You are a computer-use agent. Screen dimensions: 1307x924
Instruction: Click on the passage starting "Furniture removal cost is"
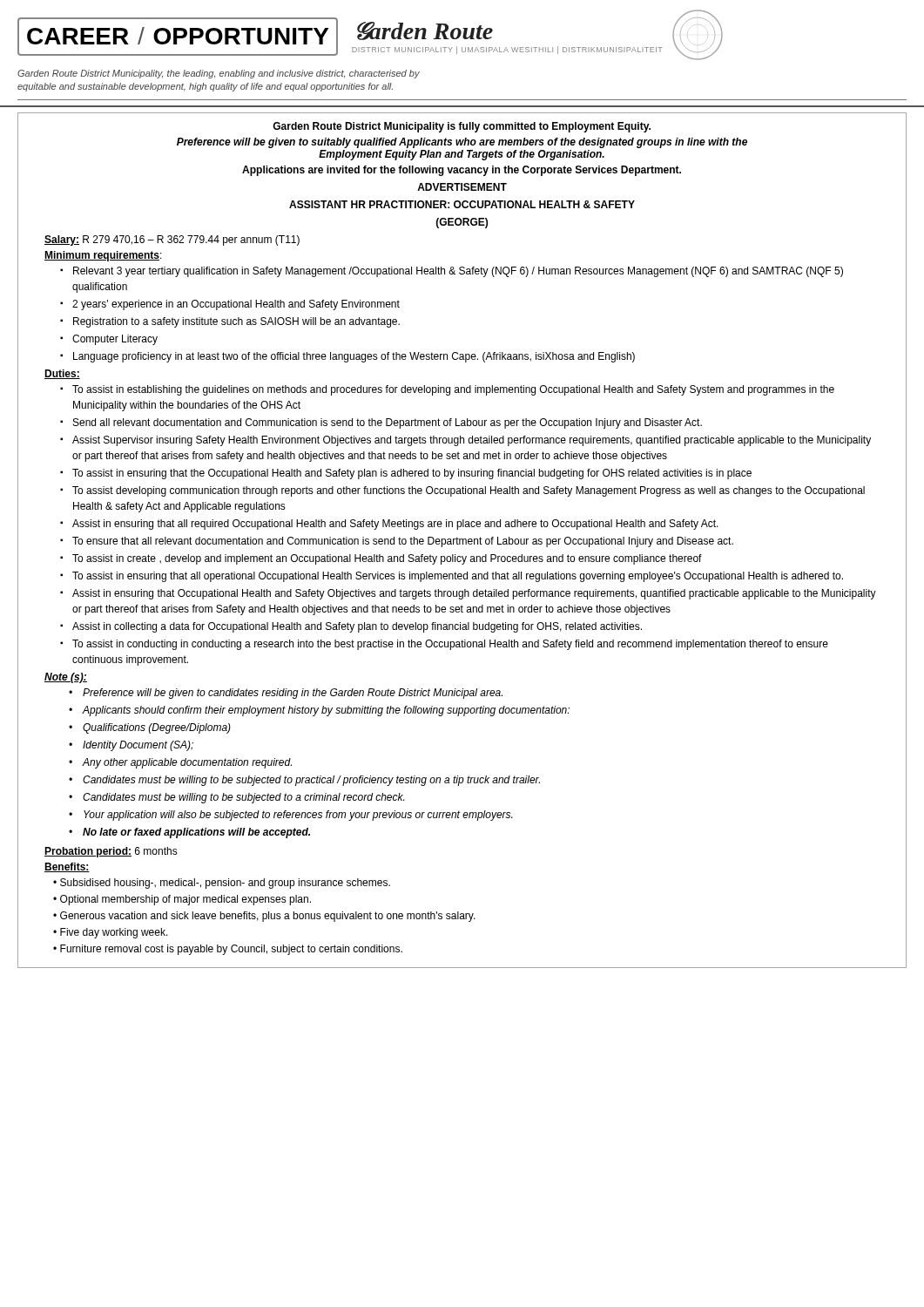pyautogui.click(x=231, y=949)
